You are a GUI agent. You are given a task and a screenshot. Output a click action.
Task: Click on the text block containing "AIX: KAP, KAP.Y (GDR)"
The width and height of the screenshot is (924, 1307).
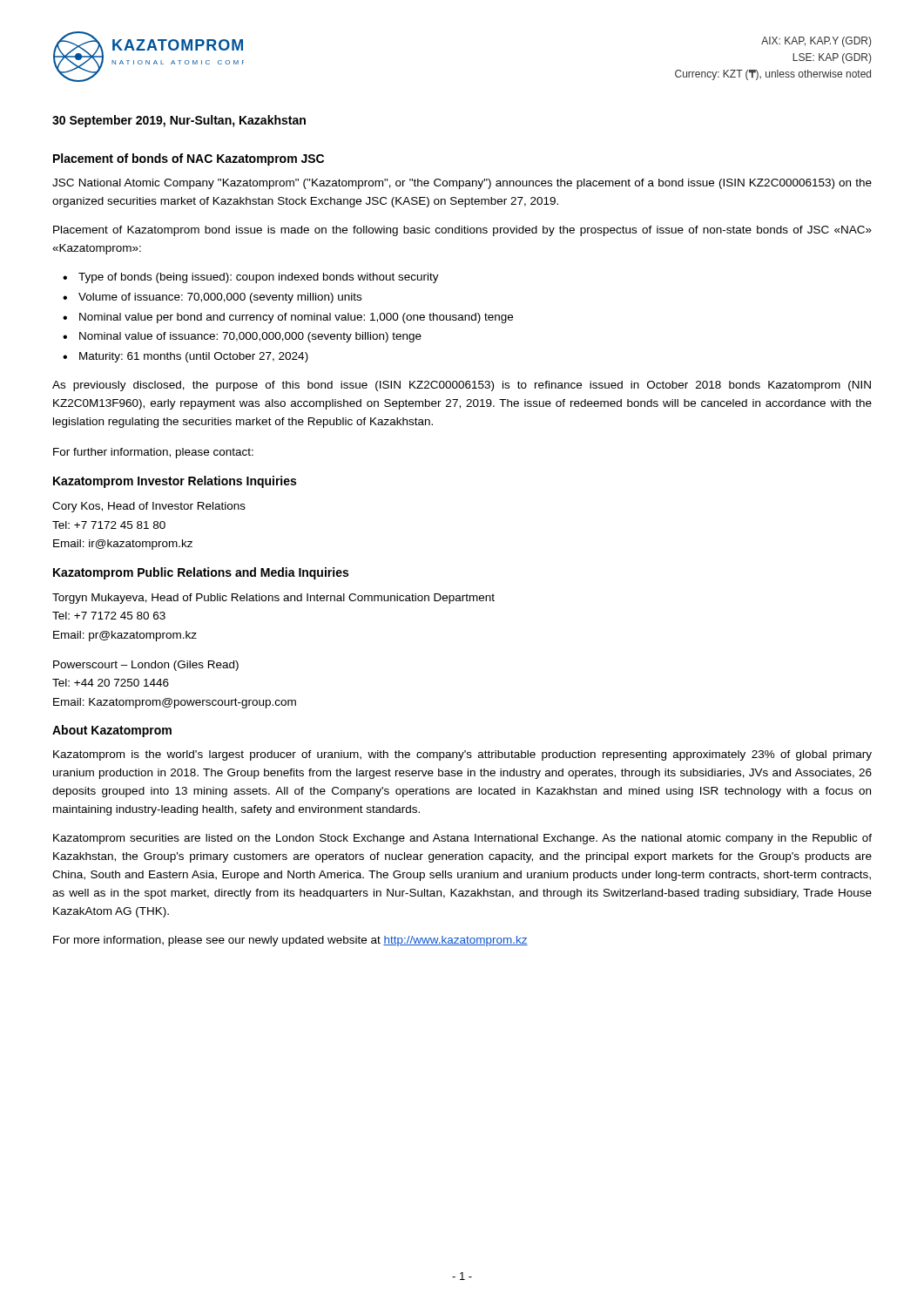click(816, 42)
